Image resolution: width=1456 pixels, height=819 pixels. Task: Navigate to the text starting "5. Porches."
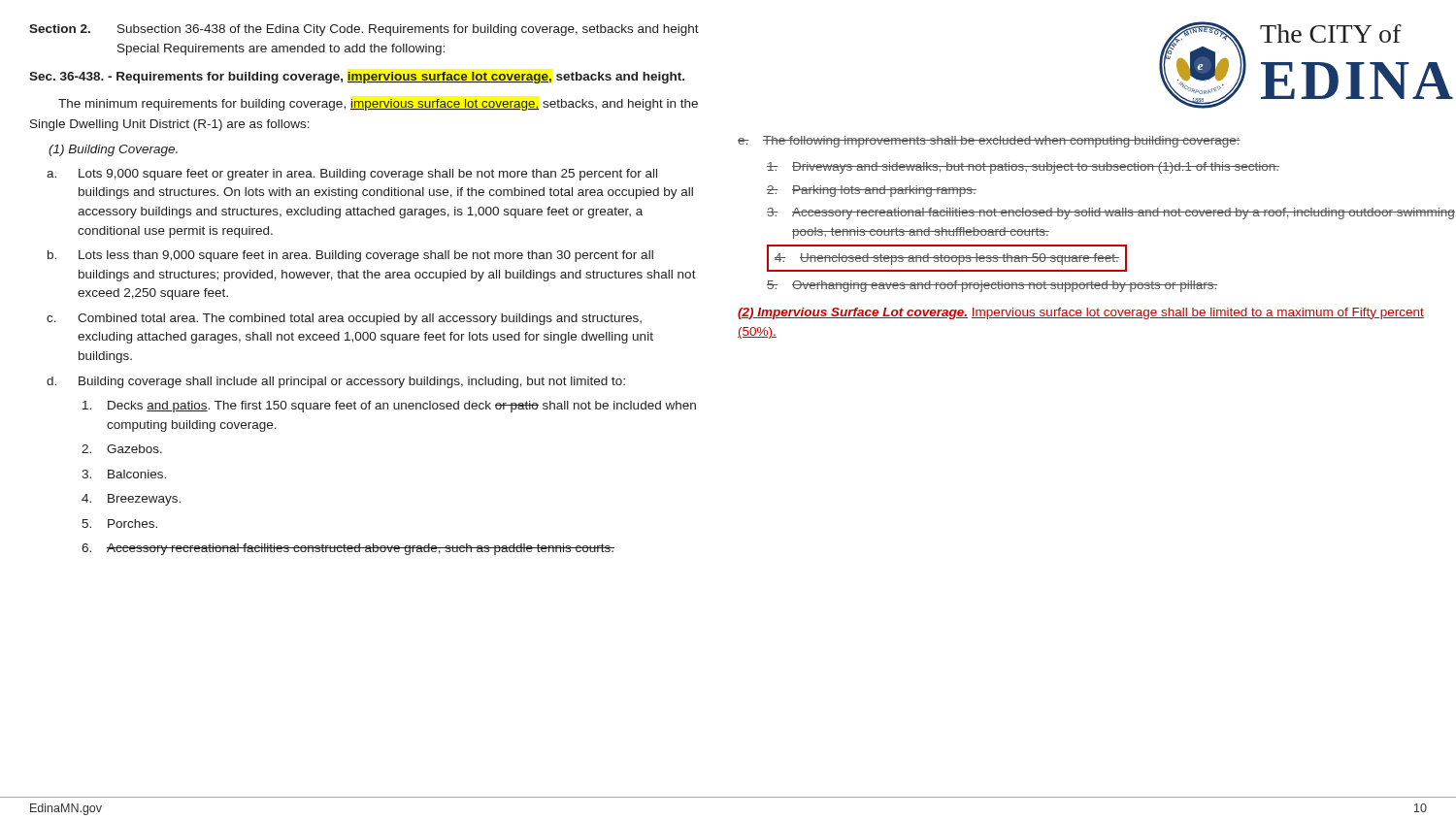pyautogui.click(x=120, y=524)
